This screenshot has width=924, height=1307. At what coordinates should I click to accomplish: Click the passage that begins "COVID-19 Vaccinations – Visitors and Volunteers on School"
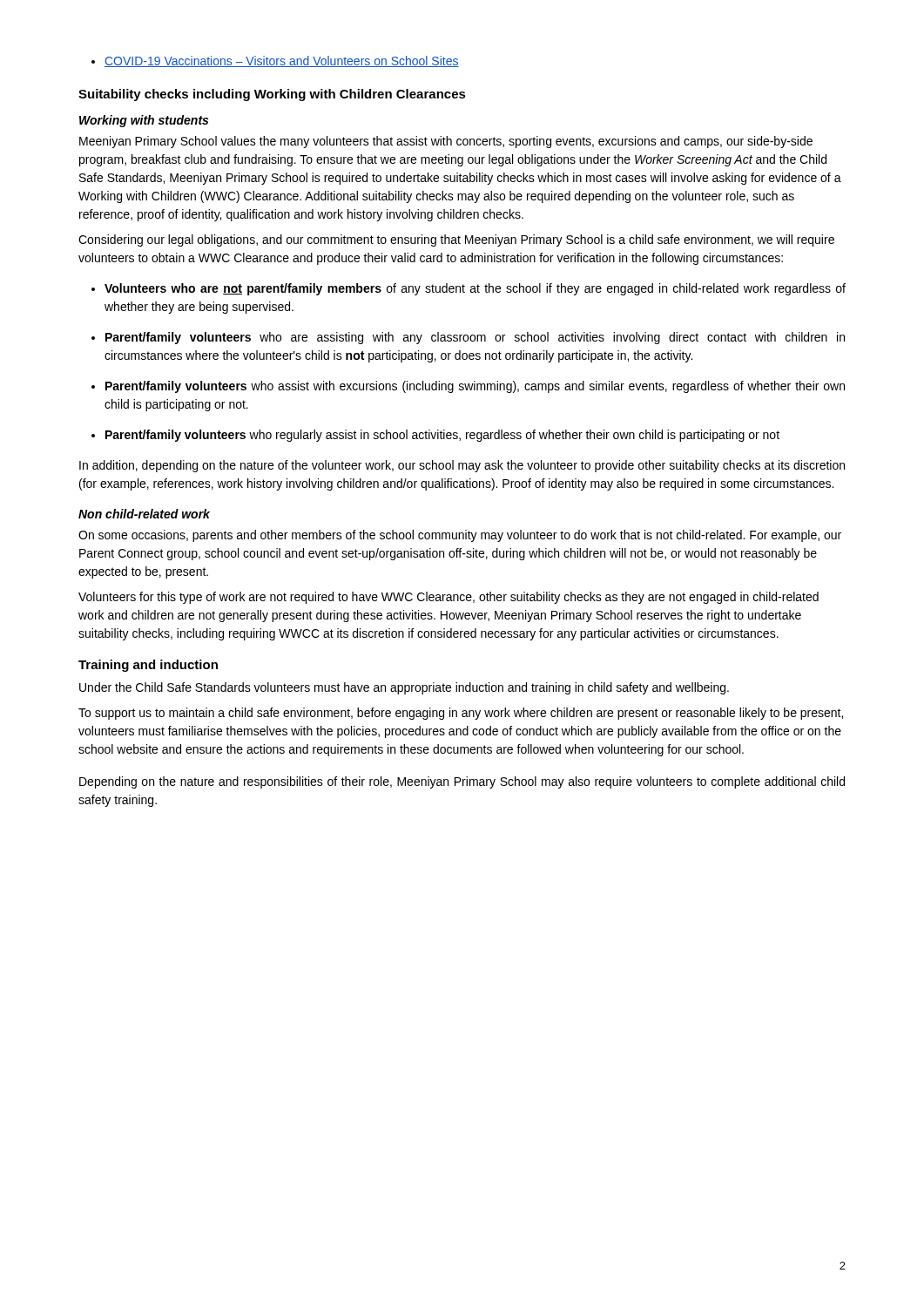[462, 61]
